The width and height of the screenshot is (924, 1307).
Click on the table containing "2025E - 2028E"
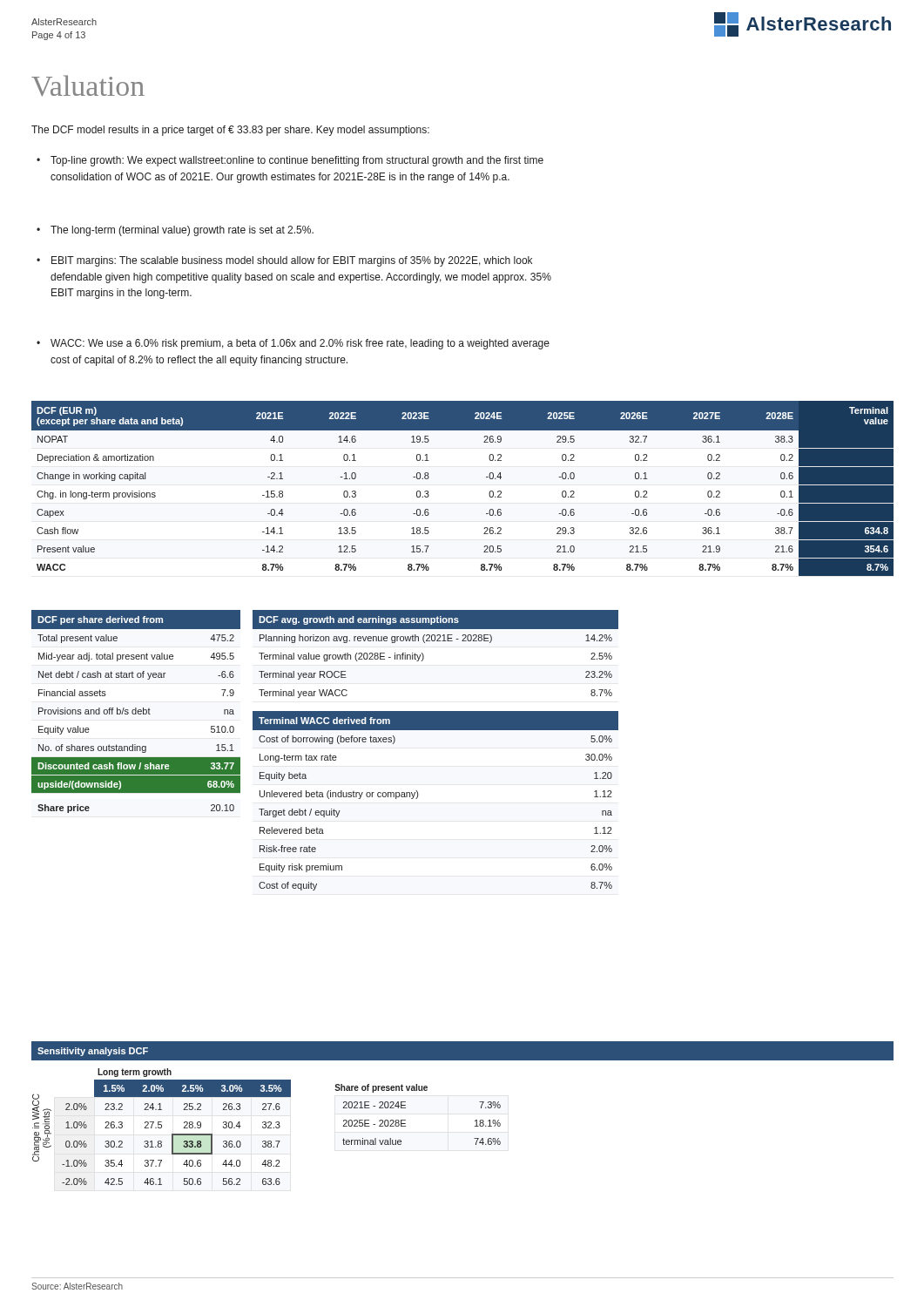(x=422, y=1117)
